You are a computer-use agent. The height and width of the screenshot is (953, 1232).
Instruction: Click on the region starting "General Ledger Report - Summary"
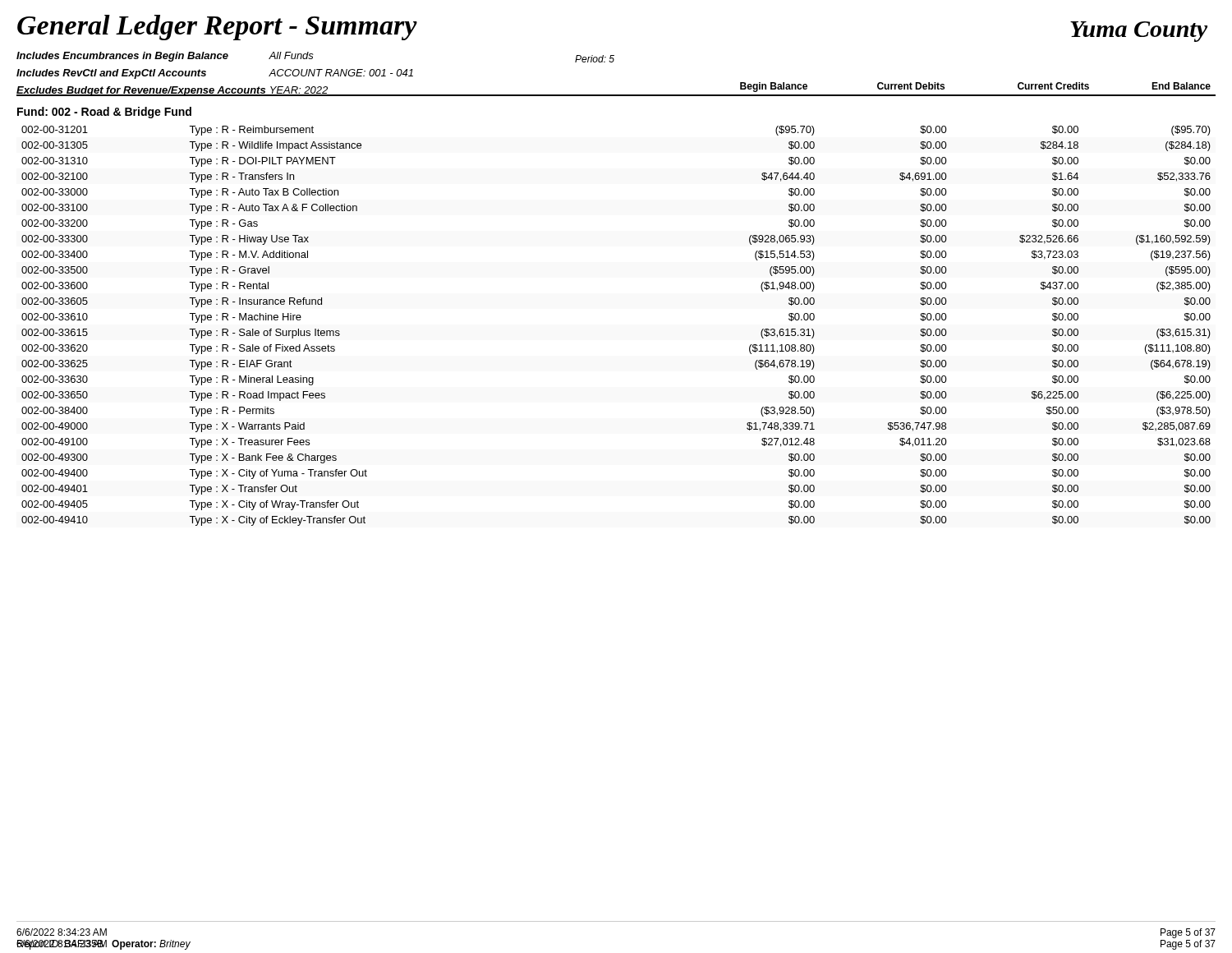click(217, 25)
